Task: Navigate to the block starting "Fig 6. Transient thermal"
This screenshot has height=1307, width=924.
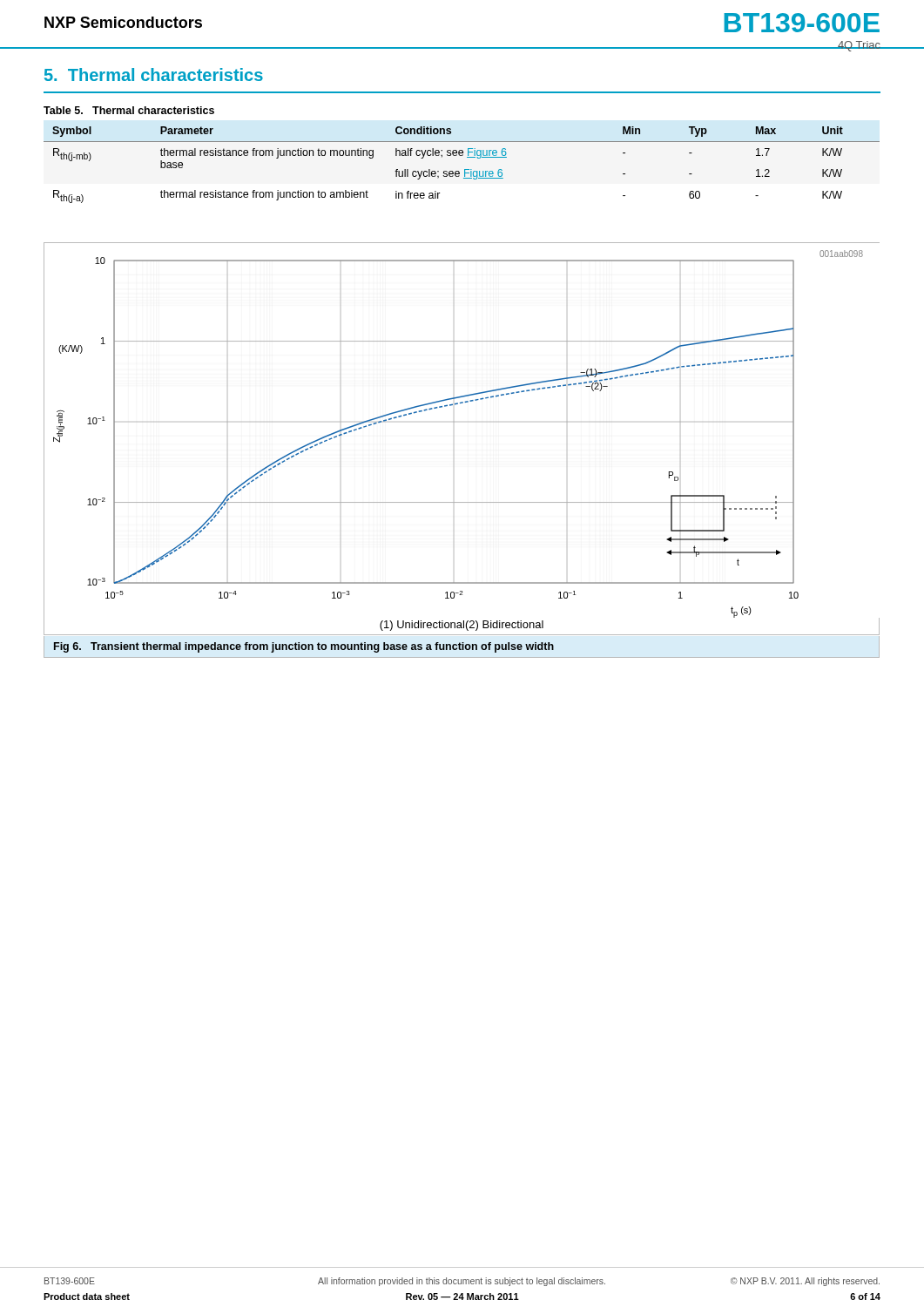Action: click(304, 647)
